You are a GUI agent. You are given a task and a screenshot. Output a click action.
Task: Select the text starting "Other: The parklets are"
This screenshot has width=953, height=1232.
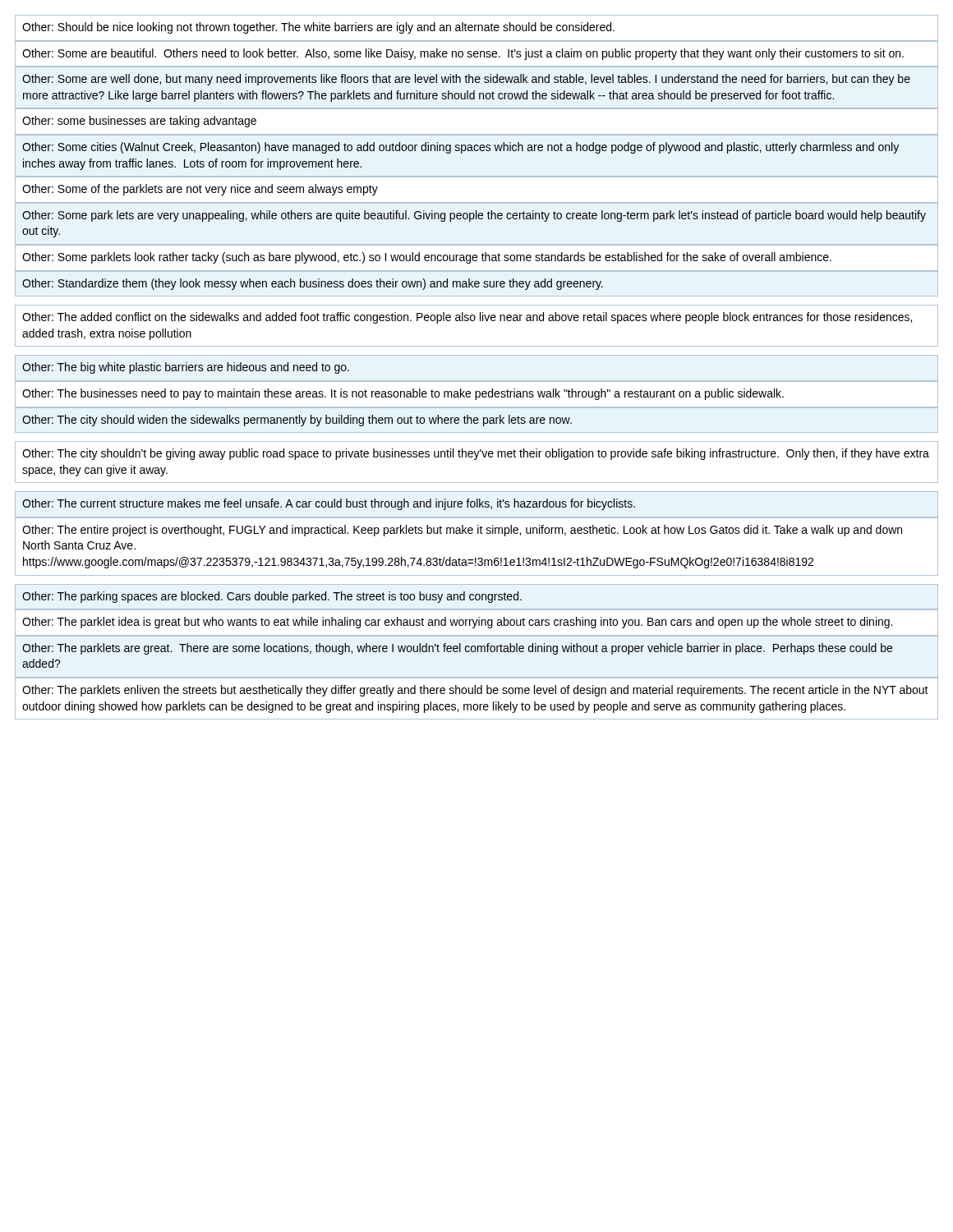click(458, 656)
